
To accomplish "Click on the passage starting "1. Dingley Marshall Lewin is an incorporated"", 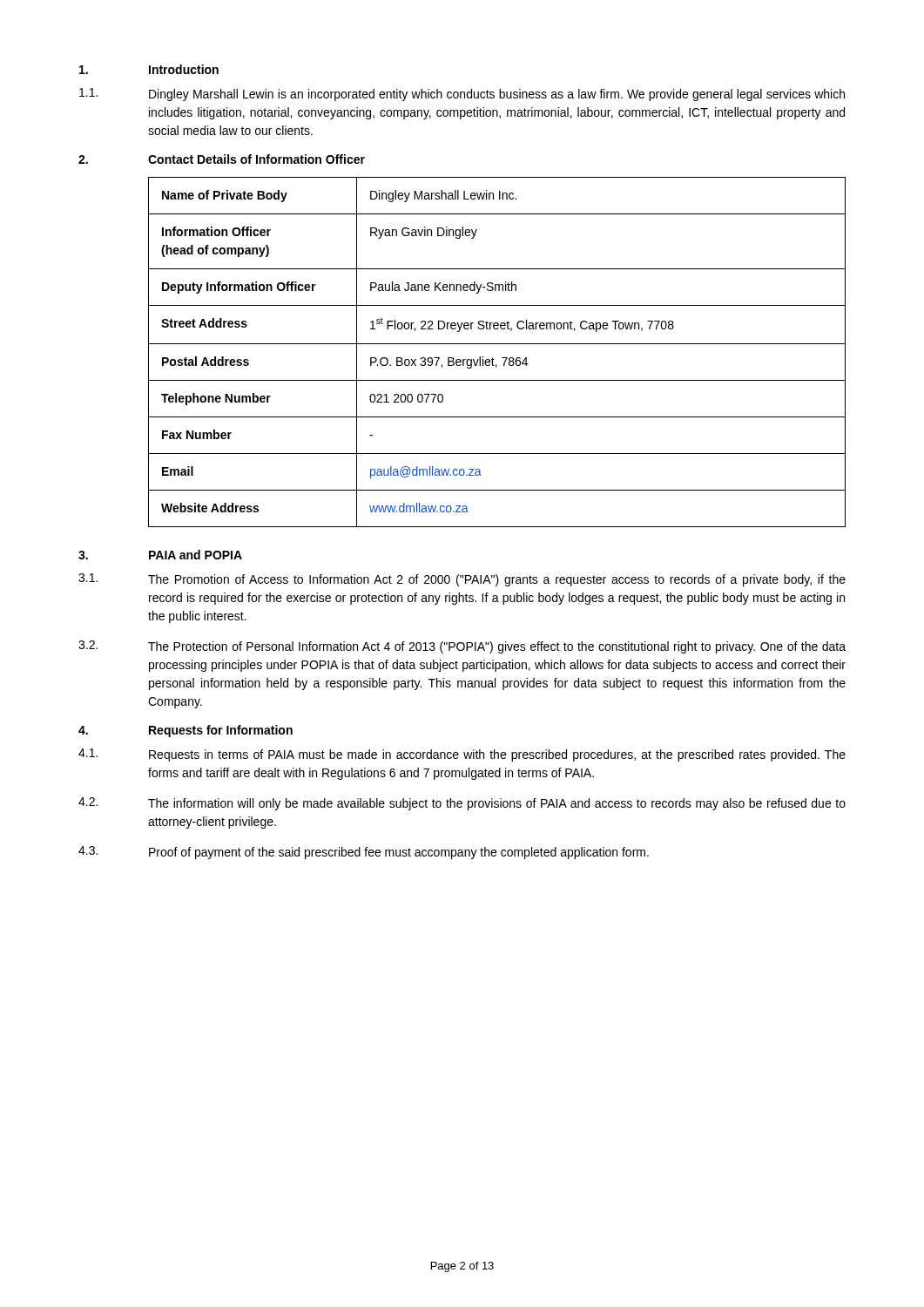I will [462, 113].
